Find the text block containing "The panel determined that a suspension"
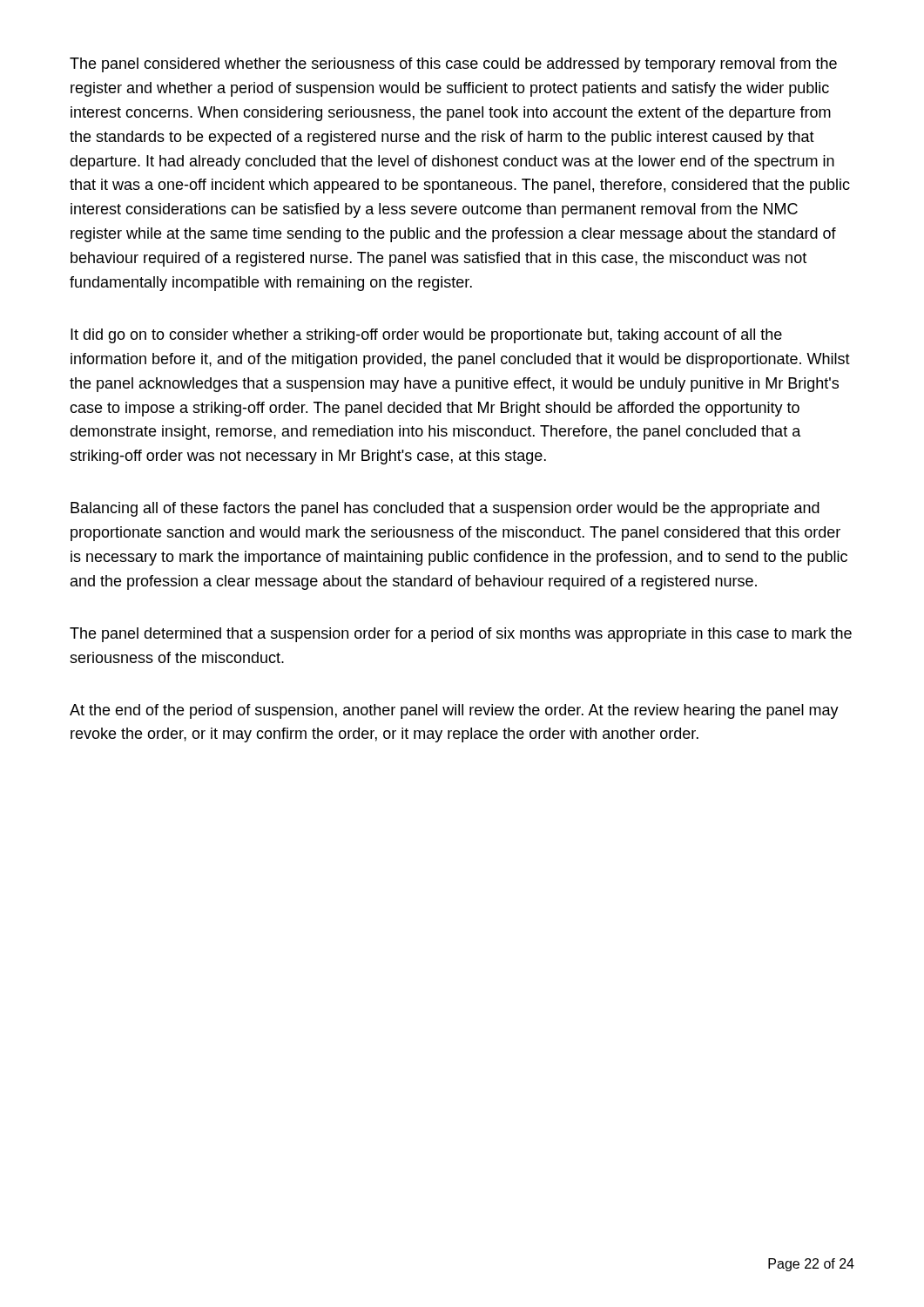The height and width of the screenshot is (1307, 924). (461, 645)
